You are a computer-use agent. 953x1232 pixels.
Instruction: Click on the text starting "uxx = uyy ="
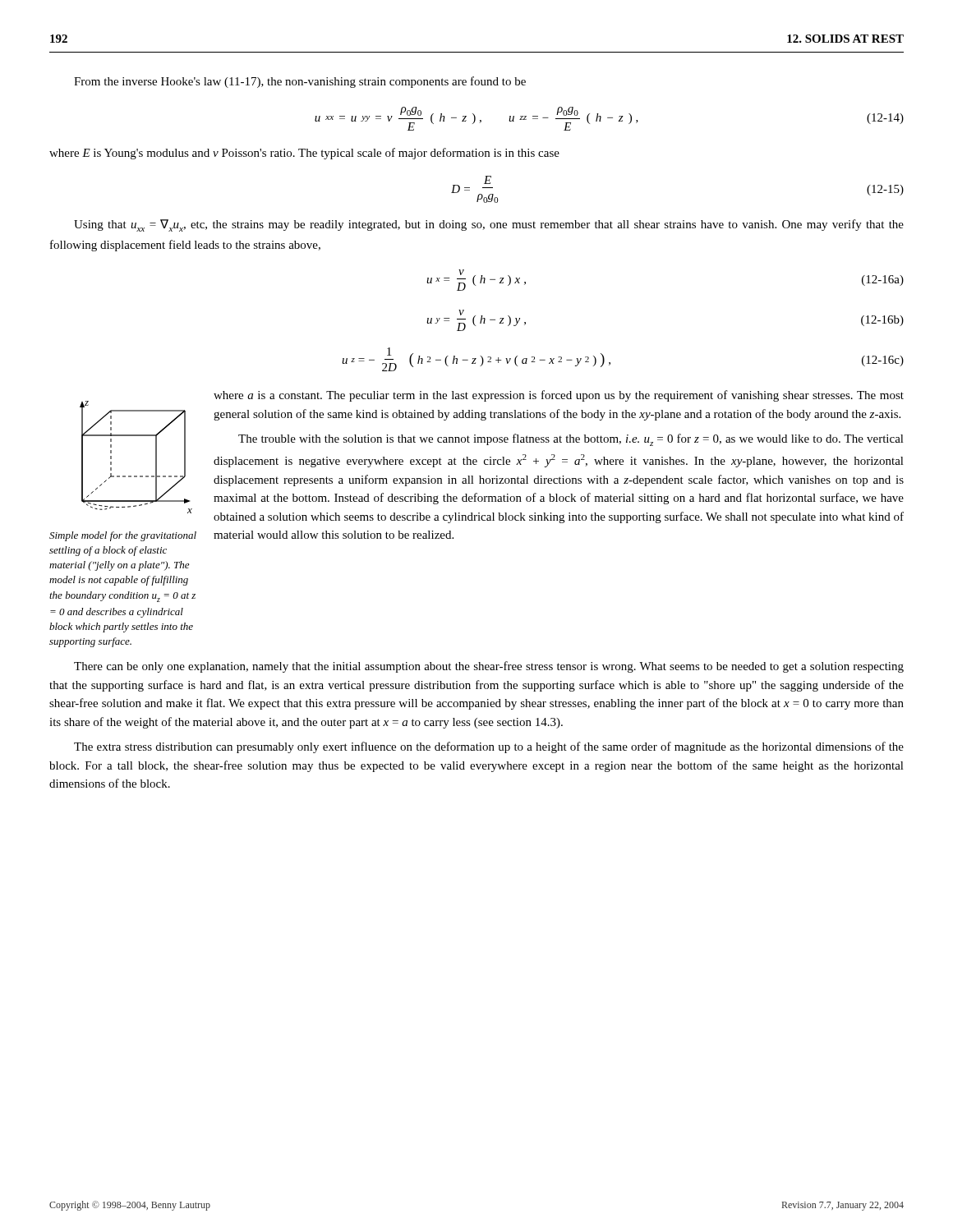[609, 117]
